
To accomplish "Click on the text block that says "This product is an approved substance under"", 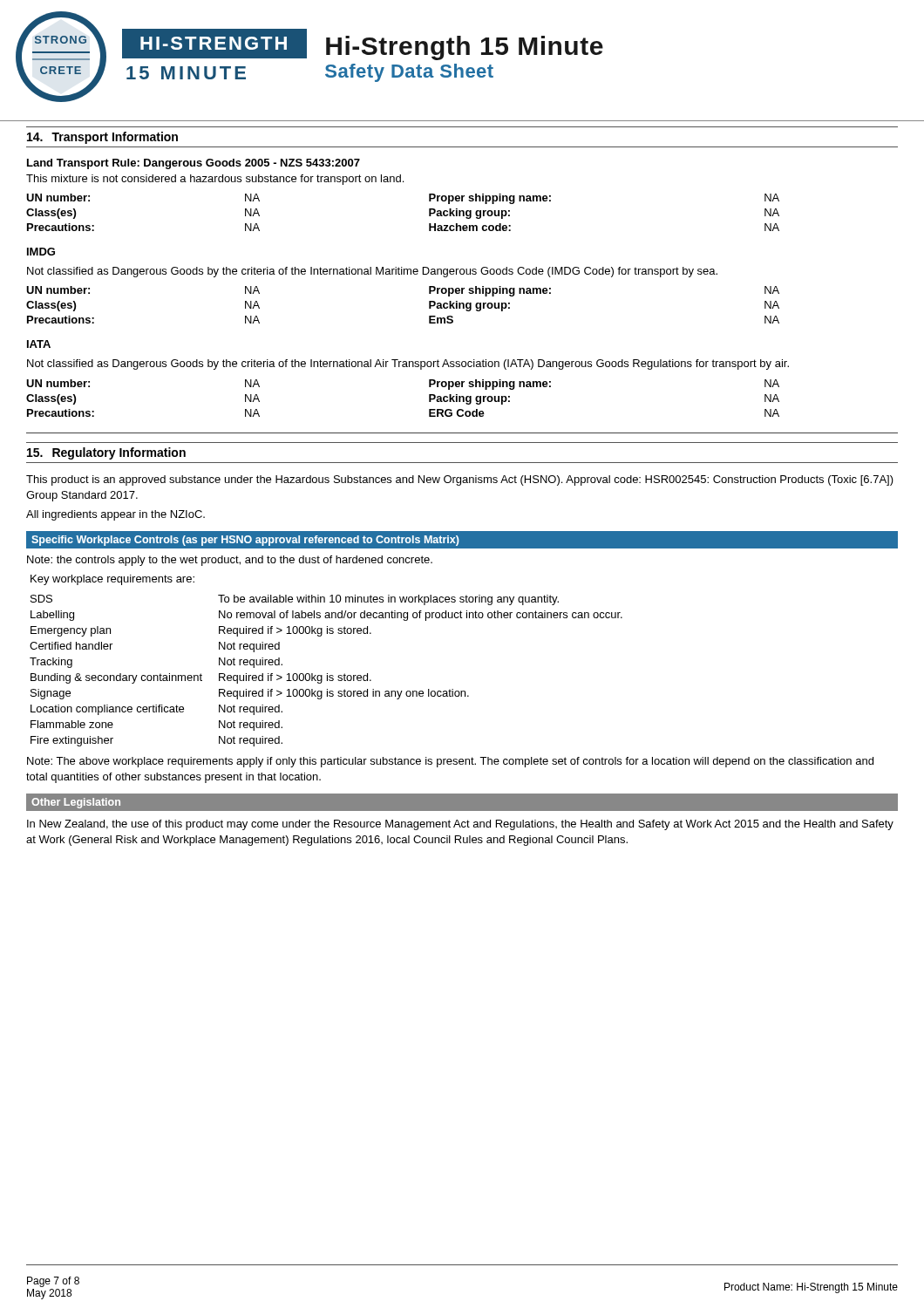I will [x=460, y=480].
